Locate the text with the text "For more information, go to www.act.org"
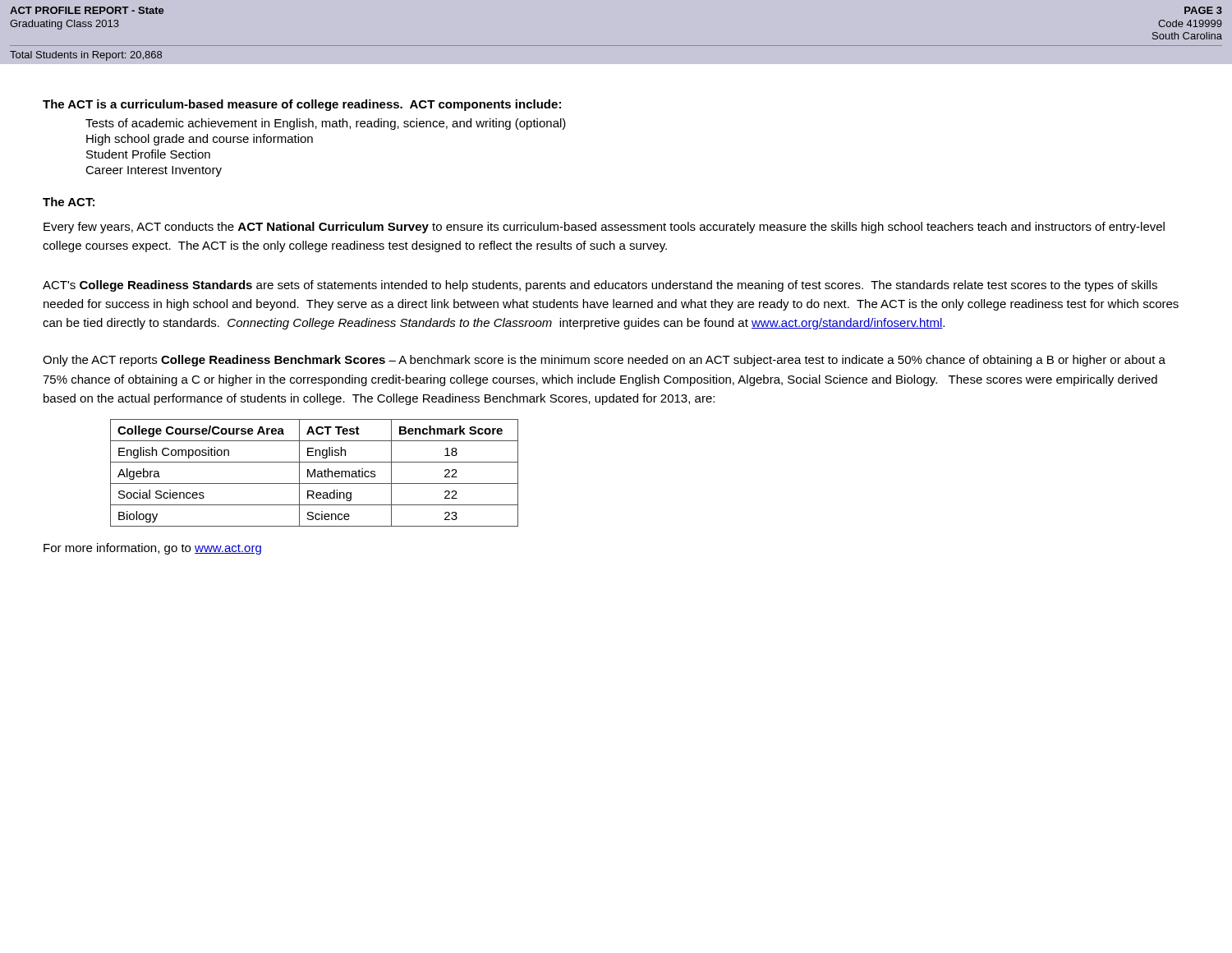1232x953 pixels. [x=152, y=548]
